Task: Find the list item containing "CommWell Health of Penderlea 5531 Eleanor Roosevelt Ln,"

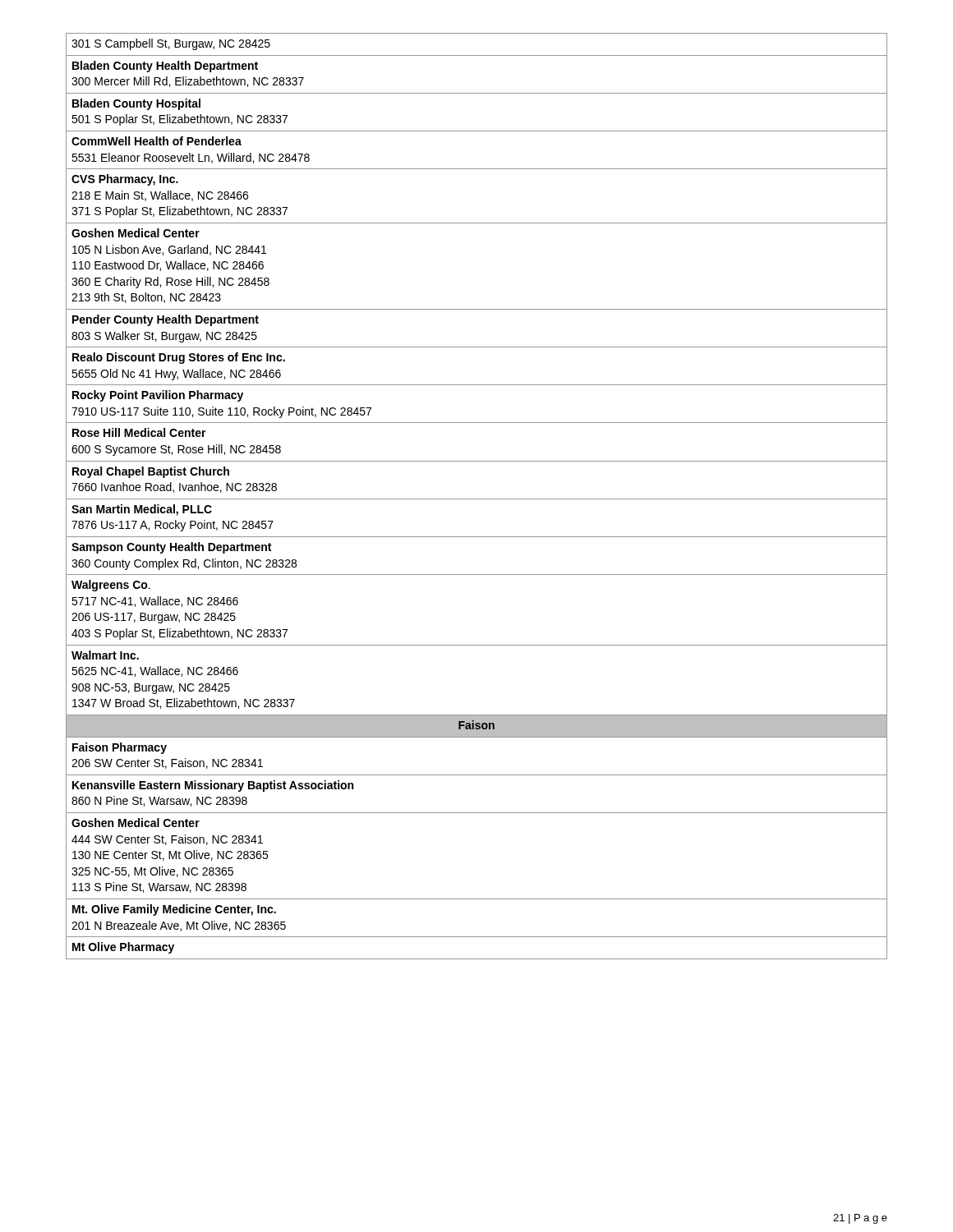Action: coord(476,150)
